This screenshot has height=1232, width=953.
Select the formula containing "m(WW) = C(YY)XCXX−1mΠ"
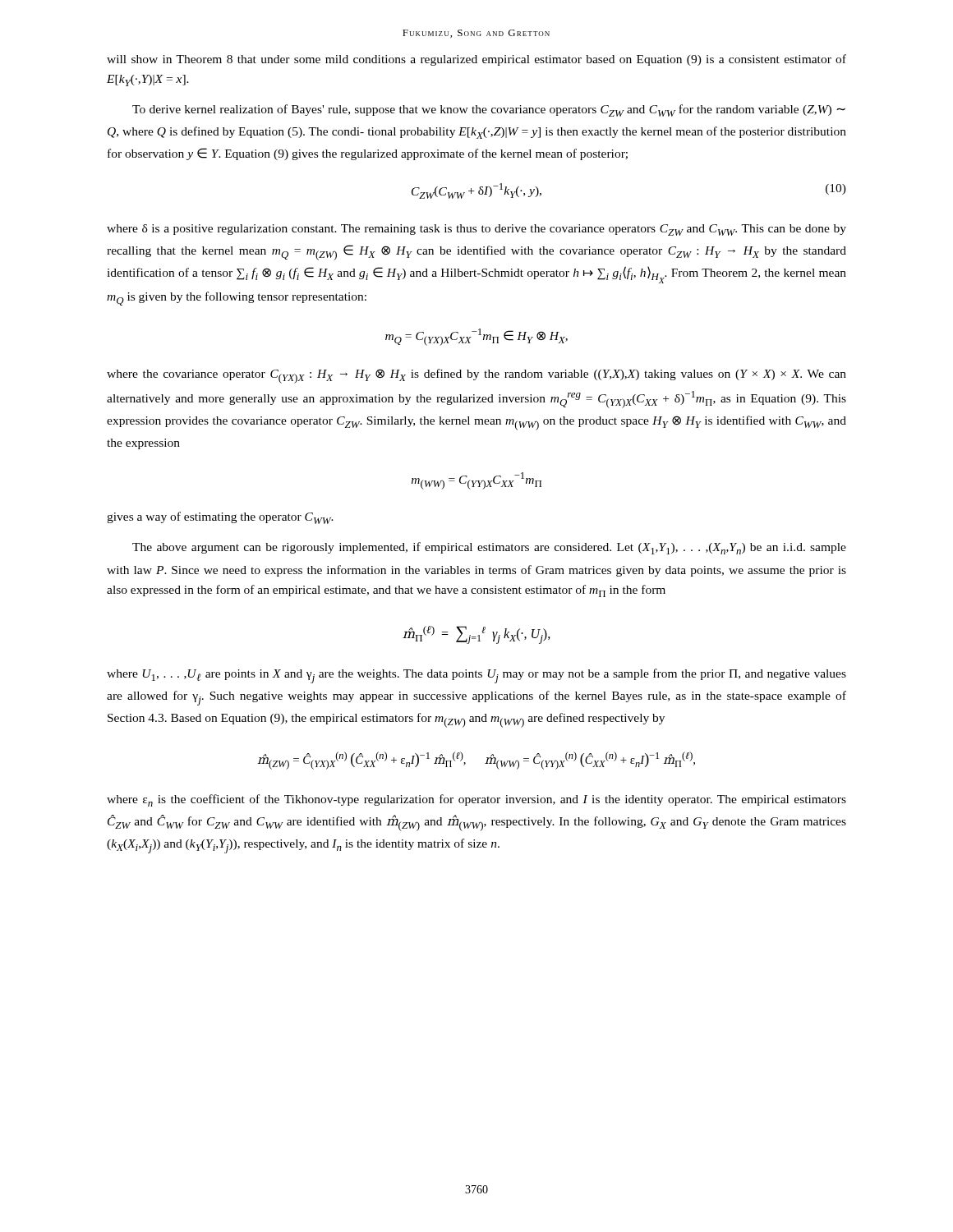(476, 479)
